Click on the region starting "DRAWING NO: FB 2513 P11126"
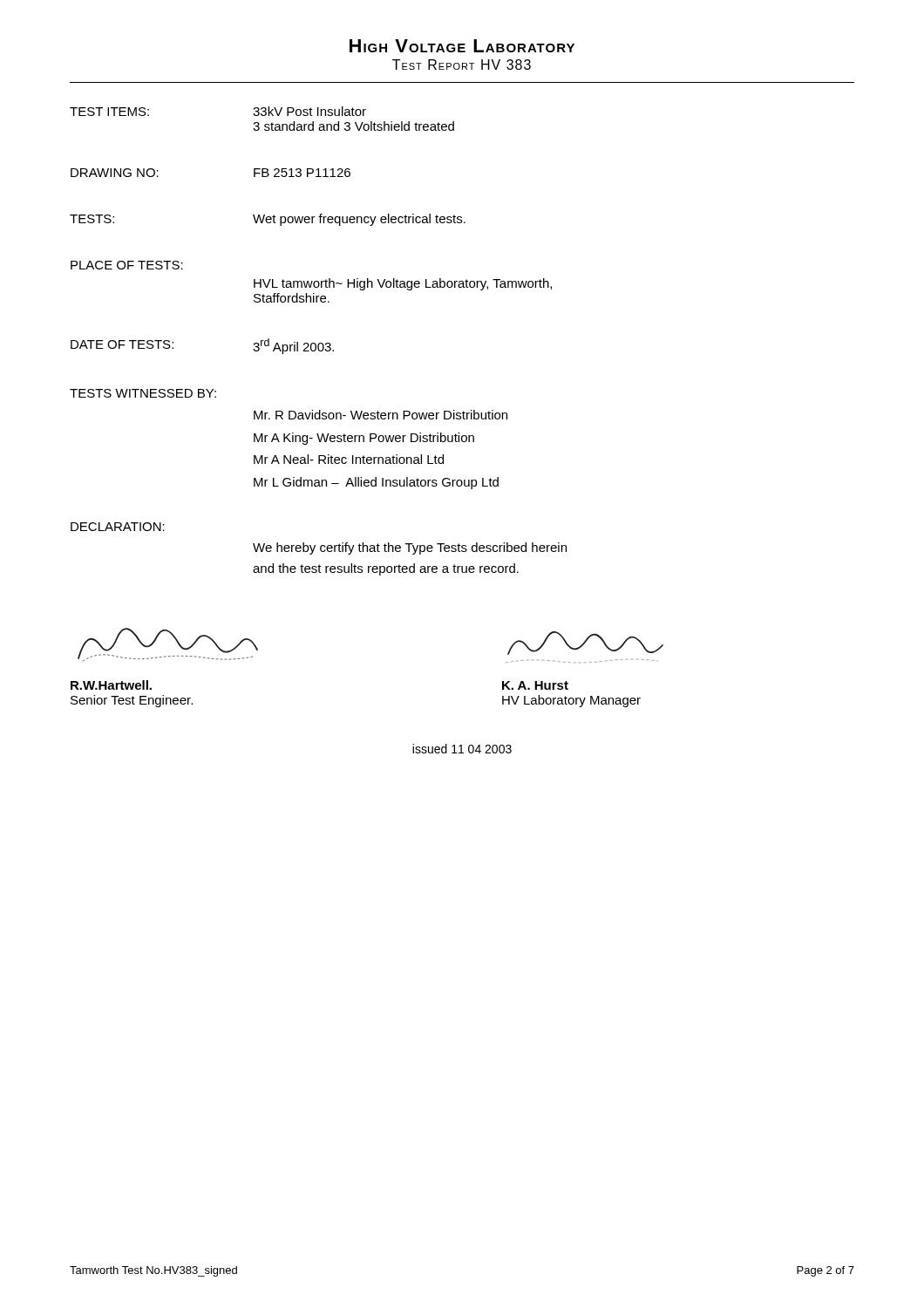Screen dimensions: 1308x924 point(117,172)
